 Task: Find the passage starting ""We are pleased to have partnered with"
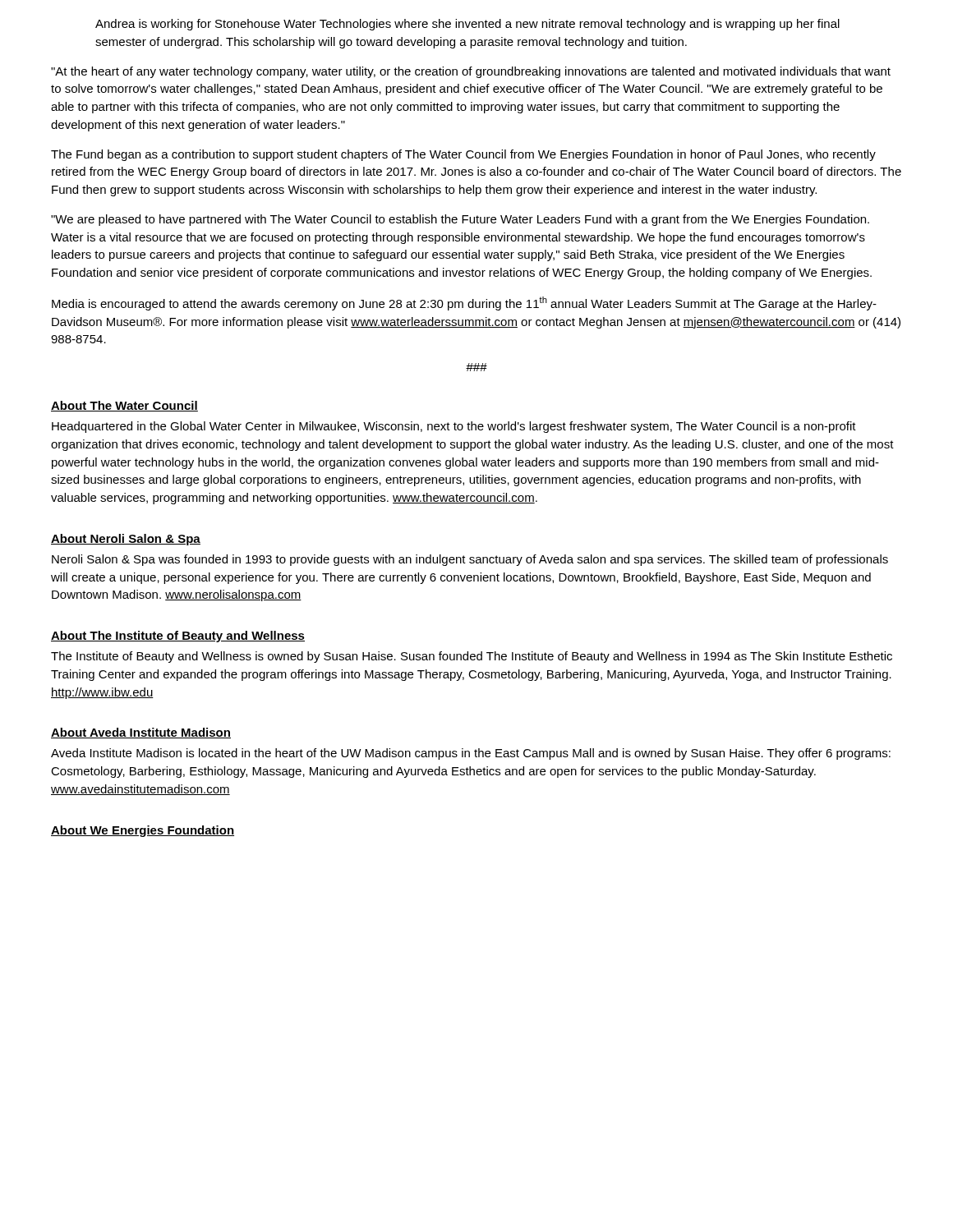pos(462,245)
